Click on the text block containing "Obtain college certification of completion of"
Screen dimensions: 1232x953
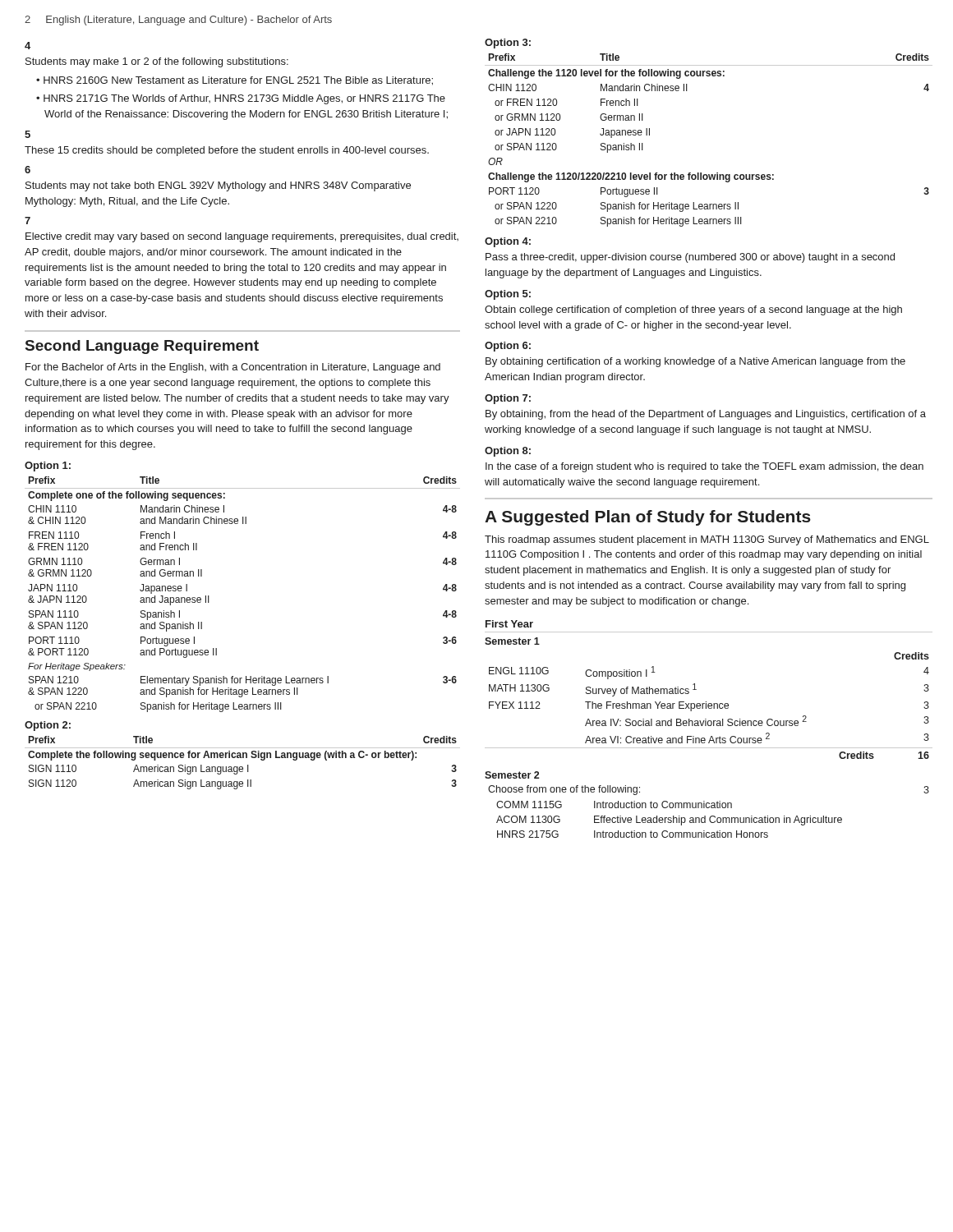(694, 317)
